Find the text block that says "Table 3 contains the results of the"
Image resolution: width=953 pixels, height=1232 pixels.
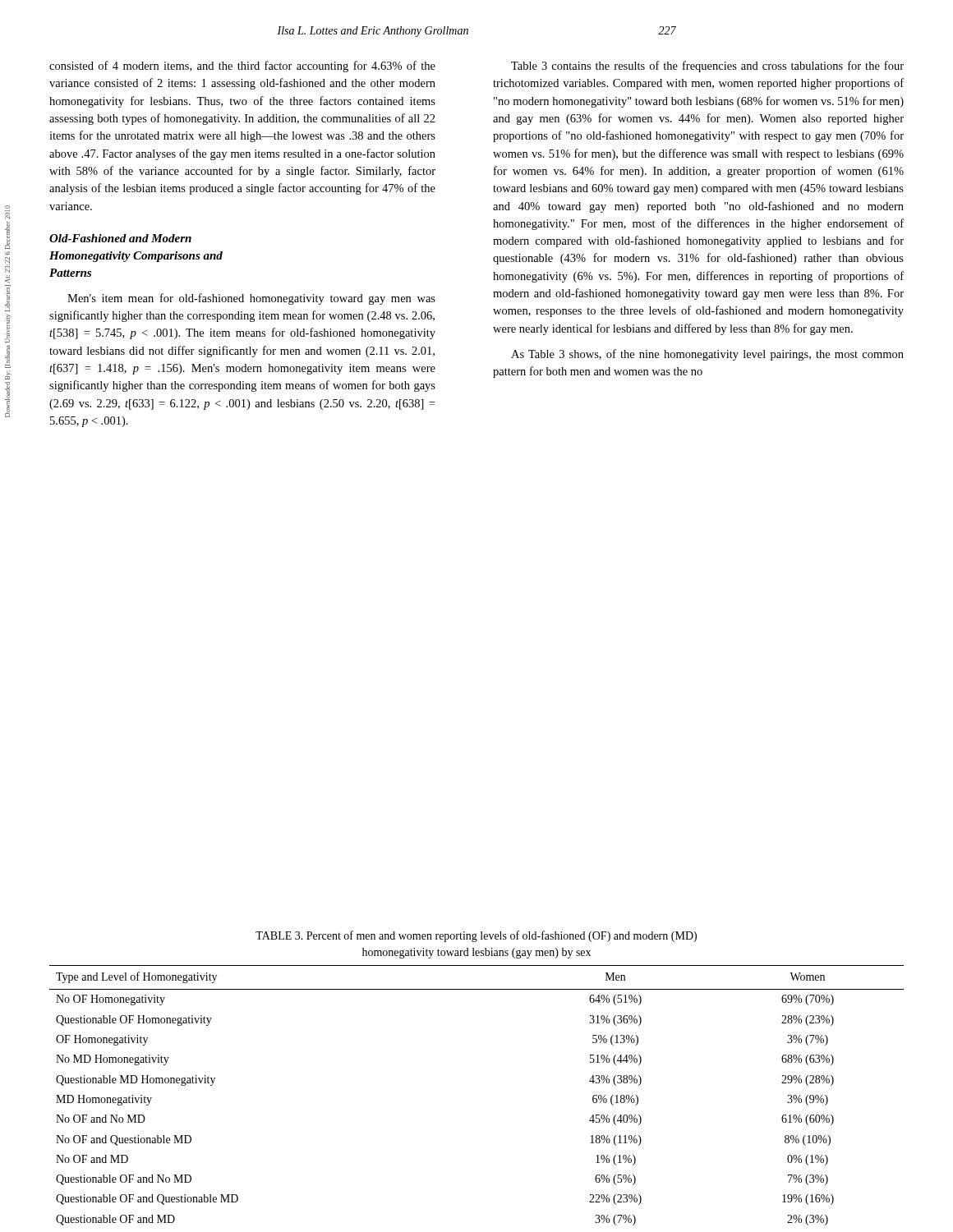pyautogui.click(x=698, y=197)
